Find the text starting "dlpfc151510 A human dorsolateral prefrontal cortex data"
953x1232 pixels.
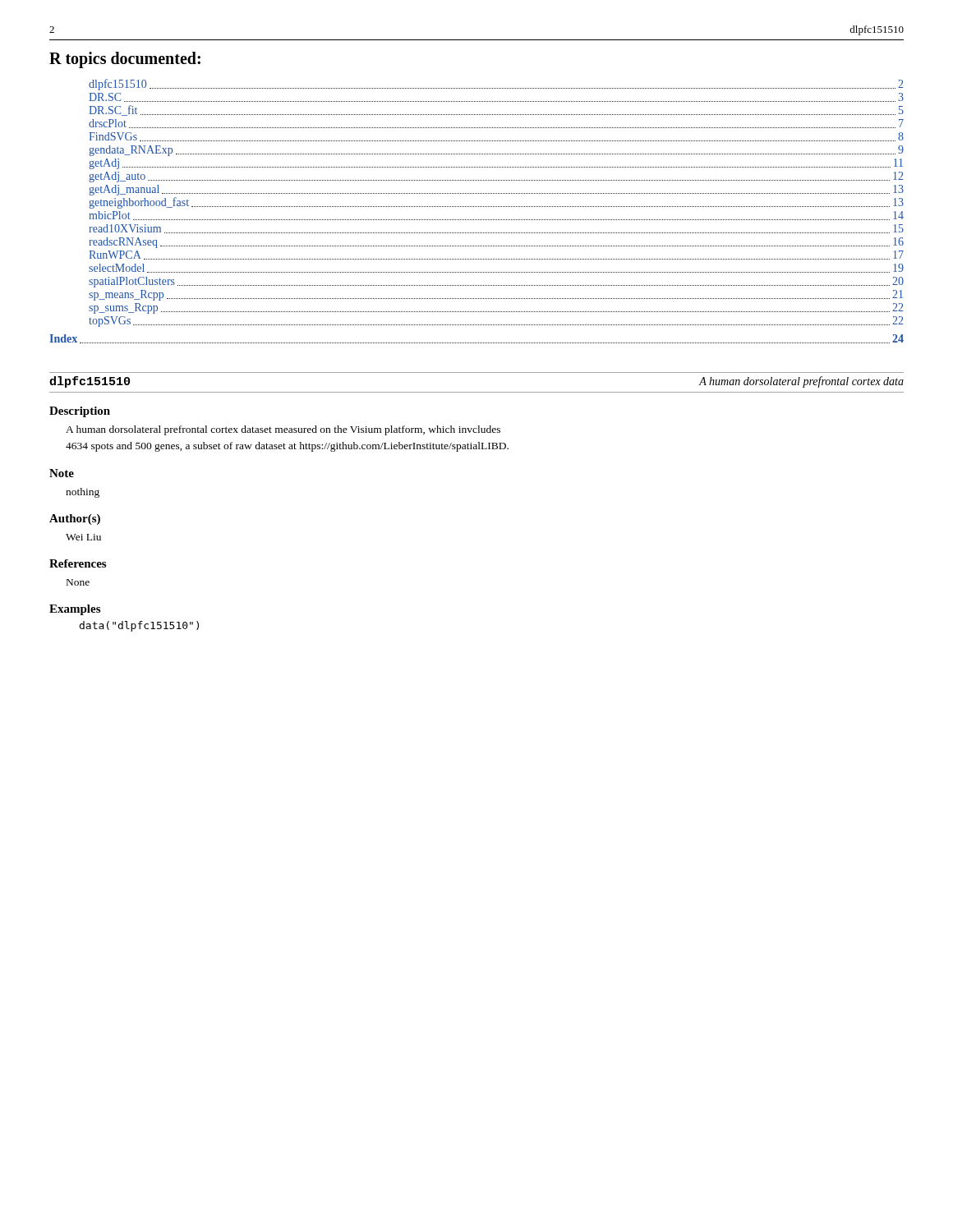pos(476,382)
